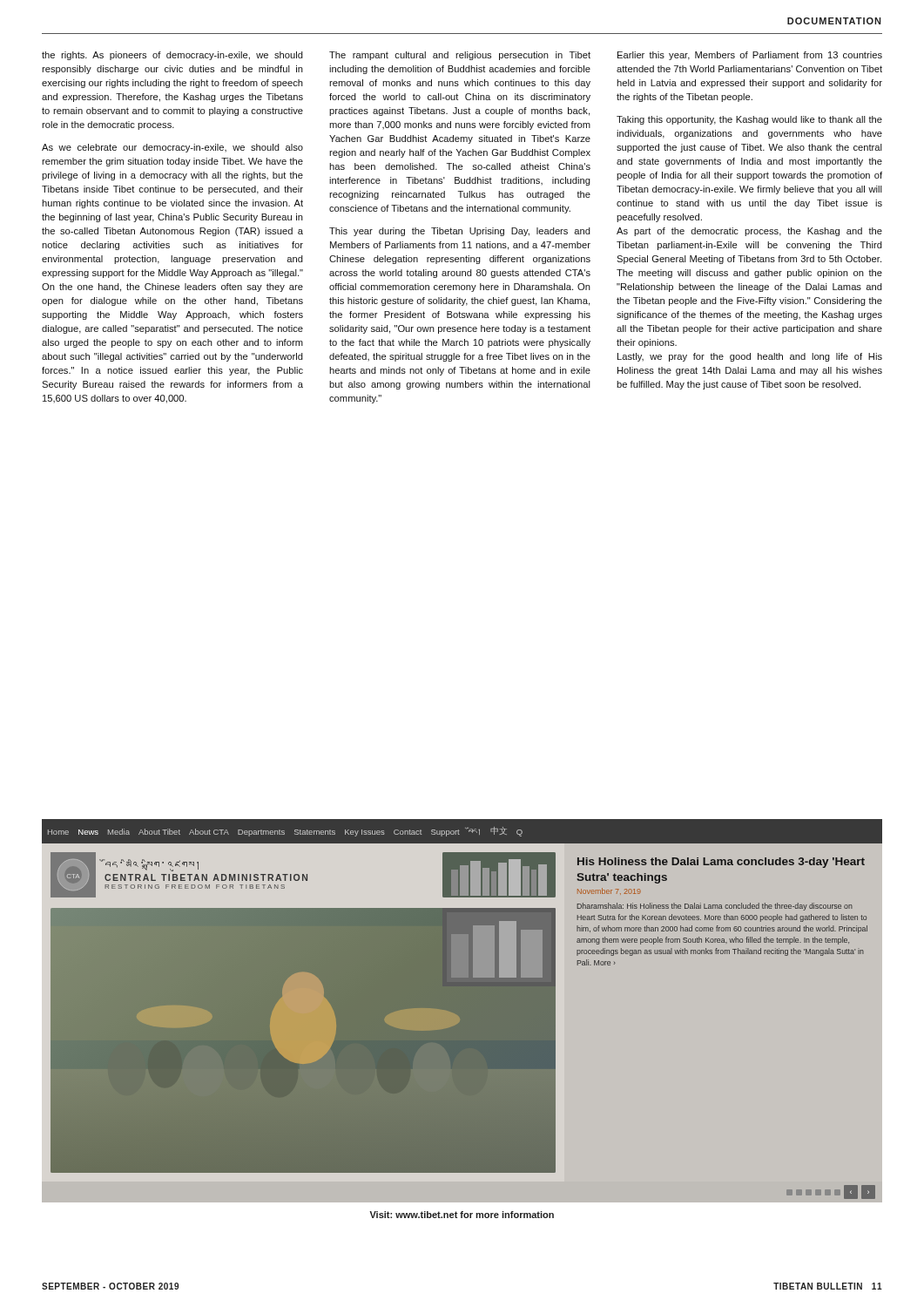Navigate to the passage starting "The rampant cultural"
This screenshot has height=1307, width=924.
pyautogui.click(x=460, y=227)
